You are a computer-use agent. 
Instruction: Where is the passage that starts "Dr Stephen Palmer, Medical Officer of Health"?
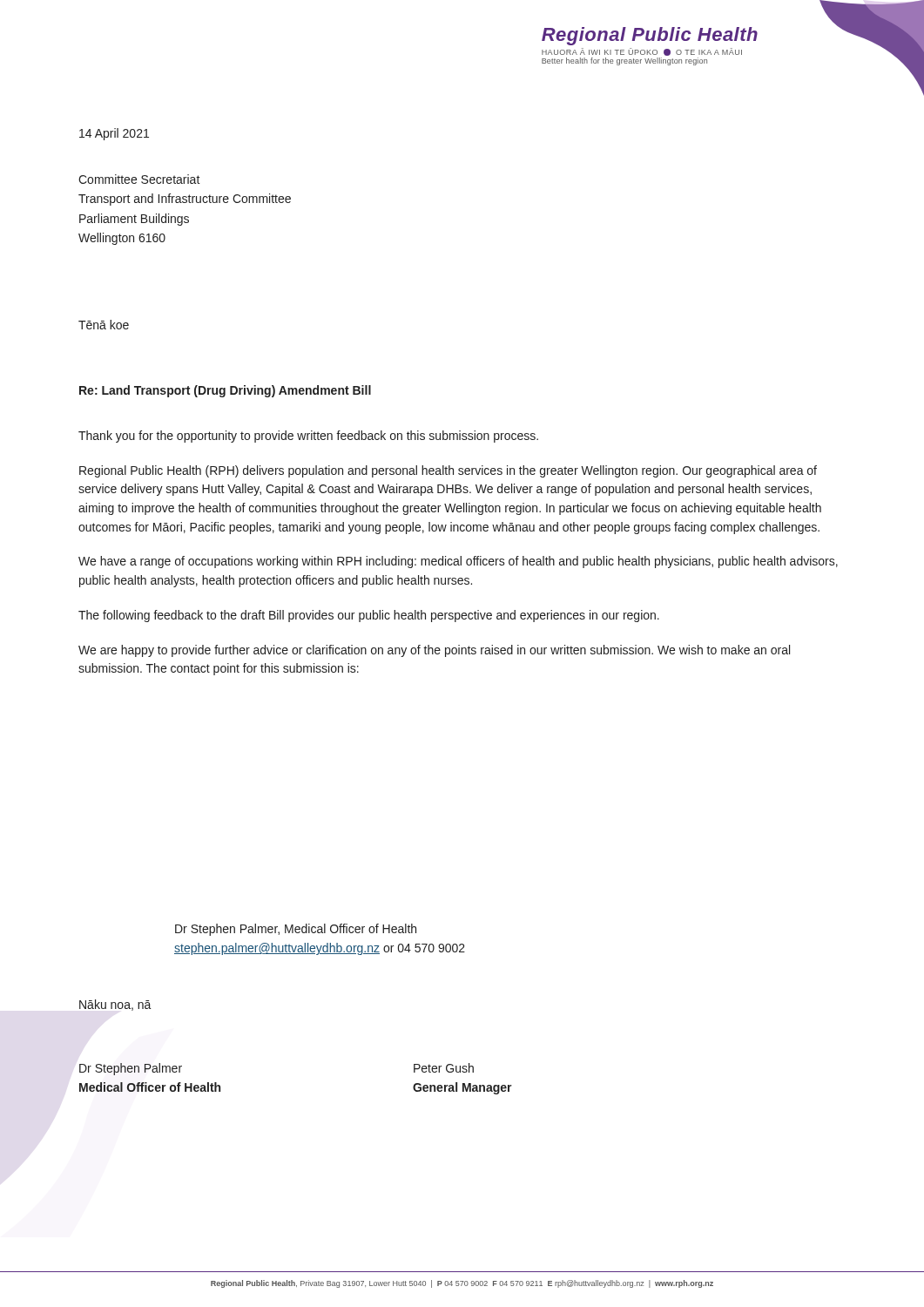(320, 939)
